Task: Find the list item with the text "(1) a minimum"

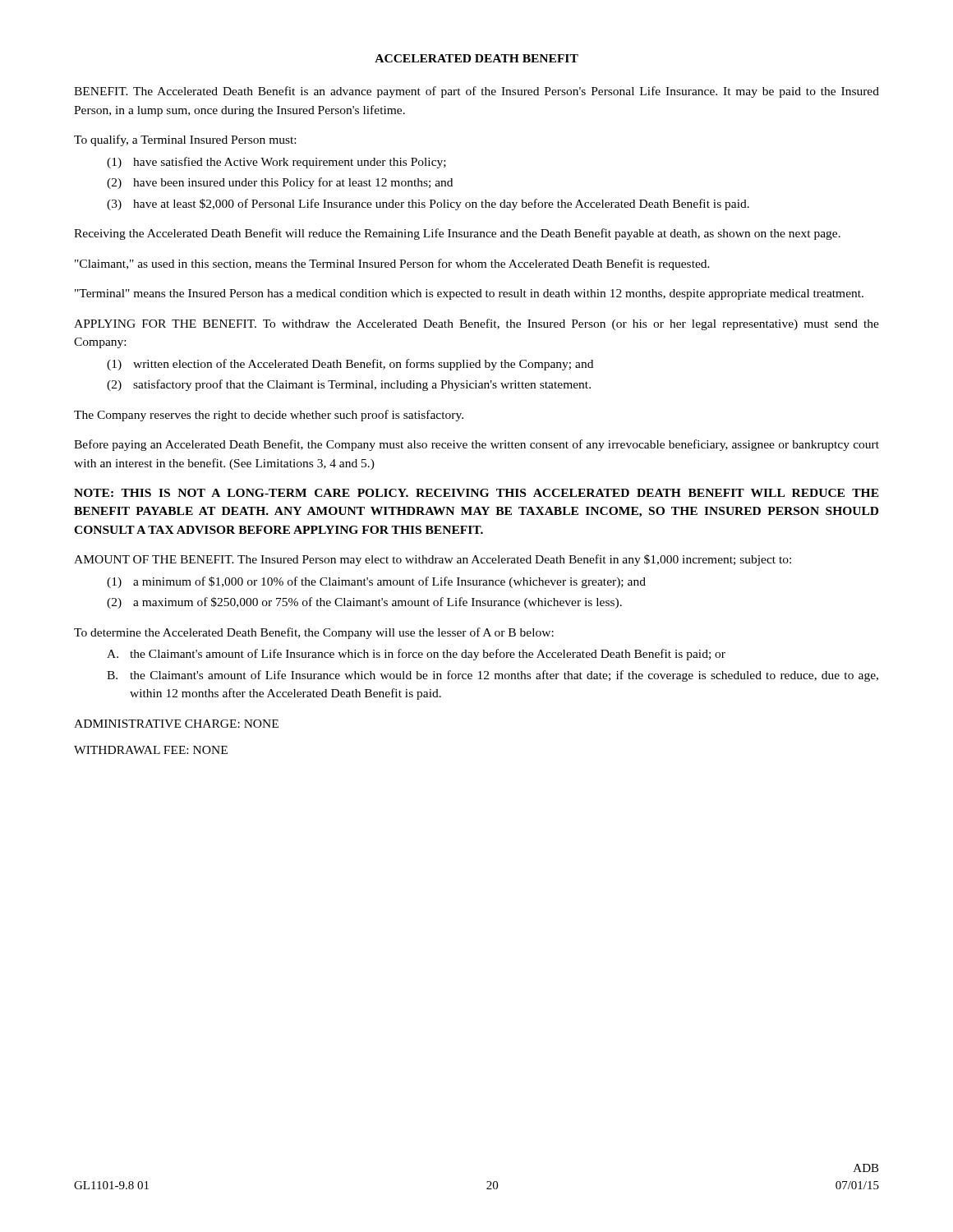Action: pos(493,582)
